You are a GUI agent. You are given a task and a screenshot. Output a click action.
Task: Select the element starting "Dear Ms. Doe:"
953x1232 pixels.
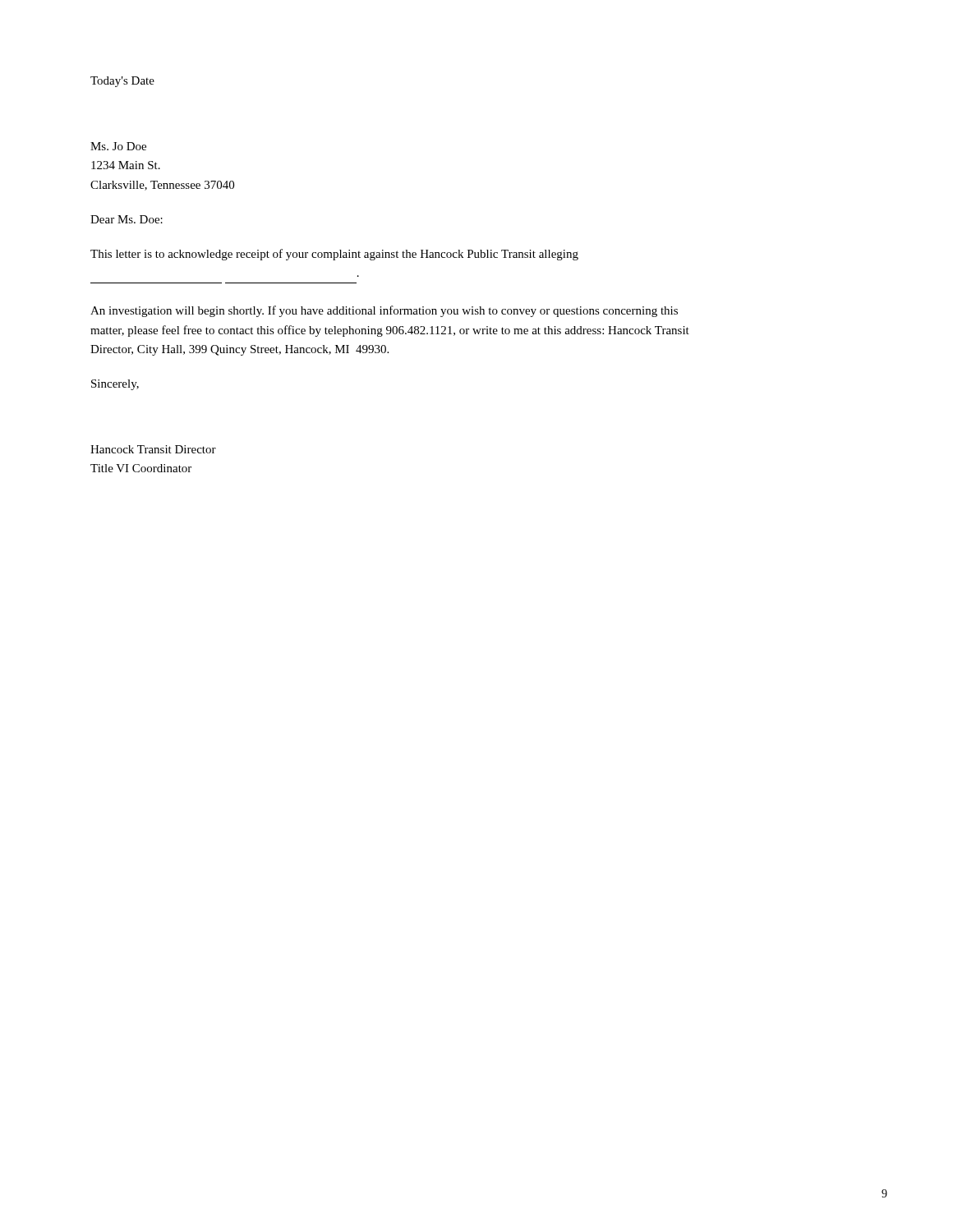click(127, 219)
